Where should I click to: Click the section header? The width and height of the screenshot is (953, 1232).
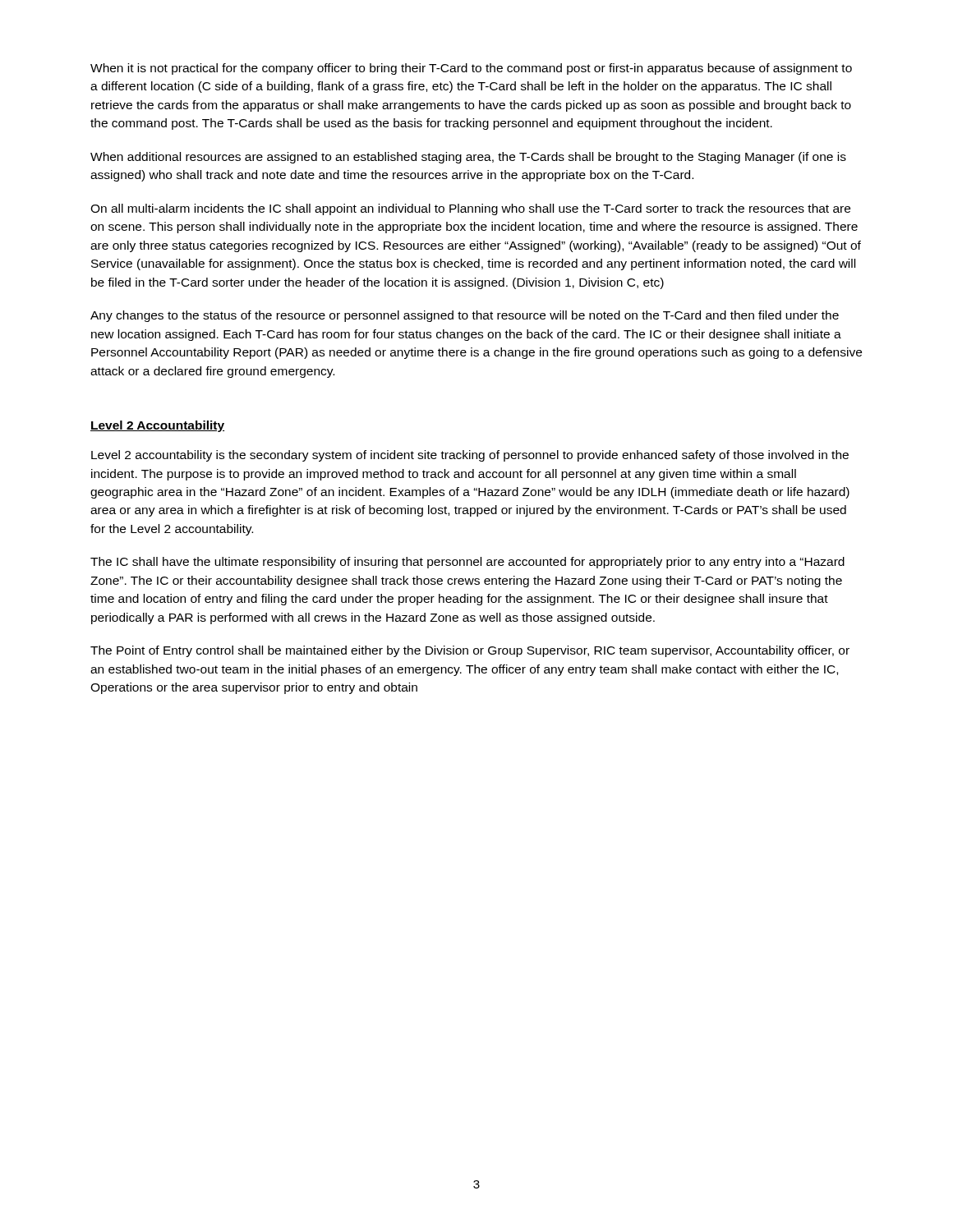pyautogui.click(x=157, y=426)
